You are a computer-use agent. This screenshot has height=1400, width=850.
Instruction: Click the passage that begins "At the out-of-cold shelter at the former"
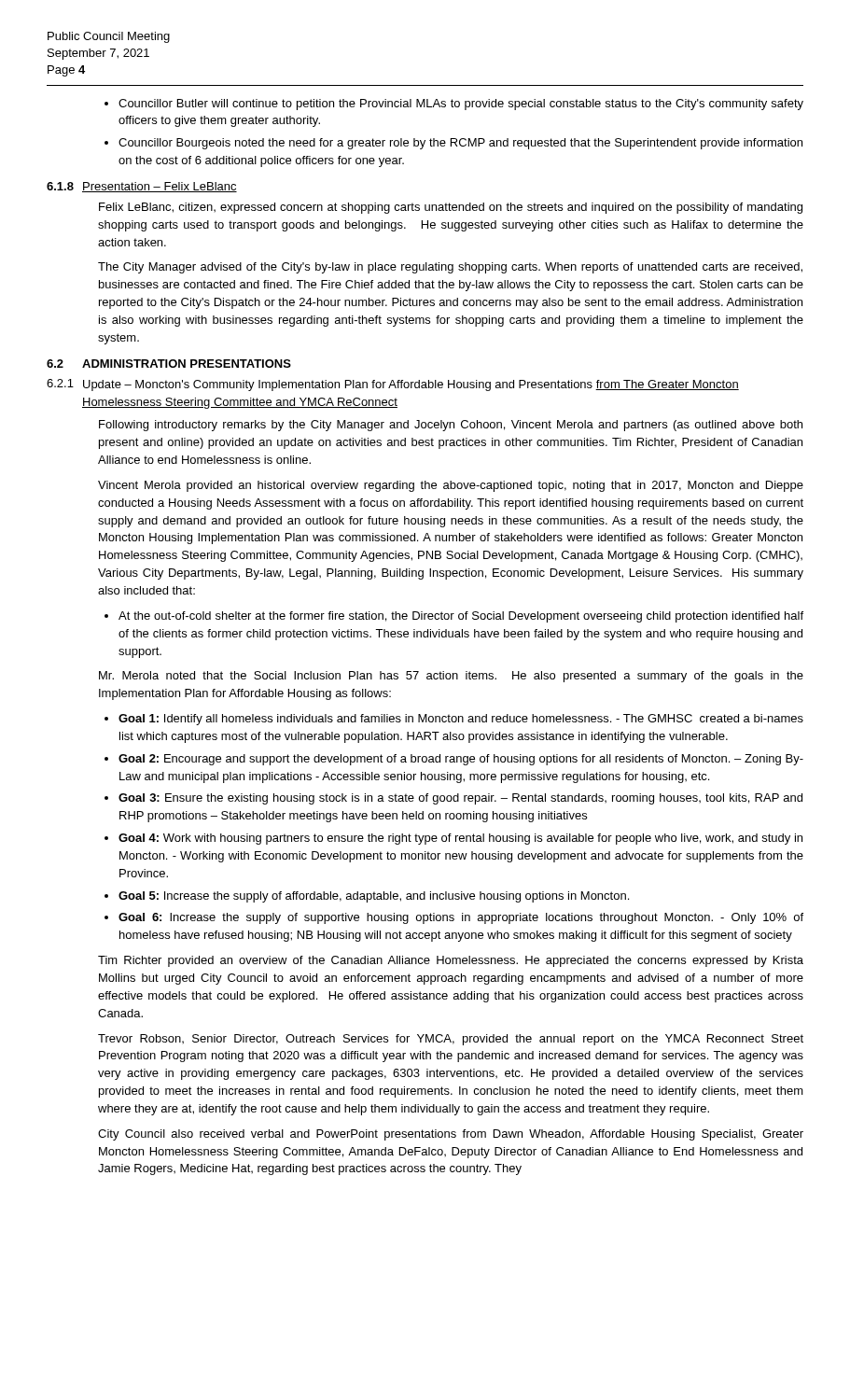click(461, 633)
